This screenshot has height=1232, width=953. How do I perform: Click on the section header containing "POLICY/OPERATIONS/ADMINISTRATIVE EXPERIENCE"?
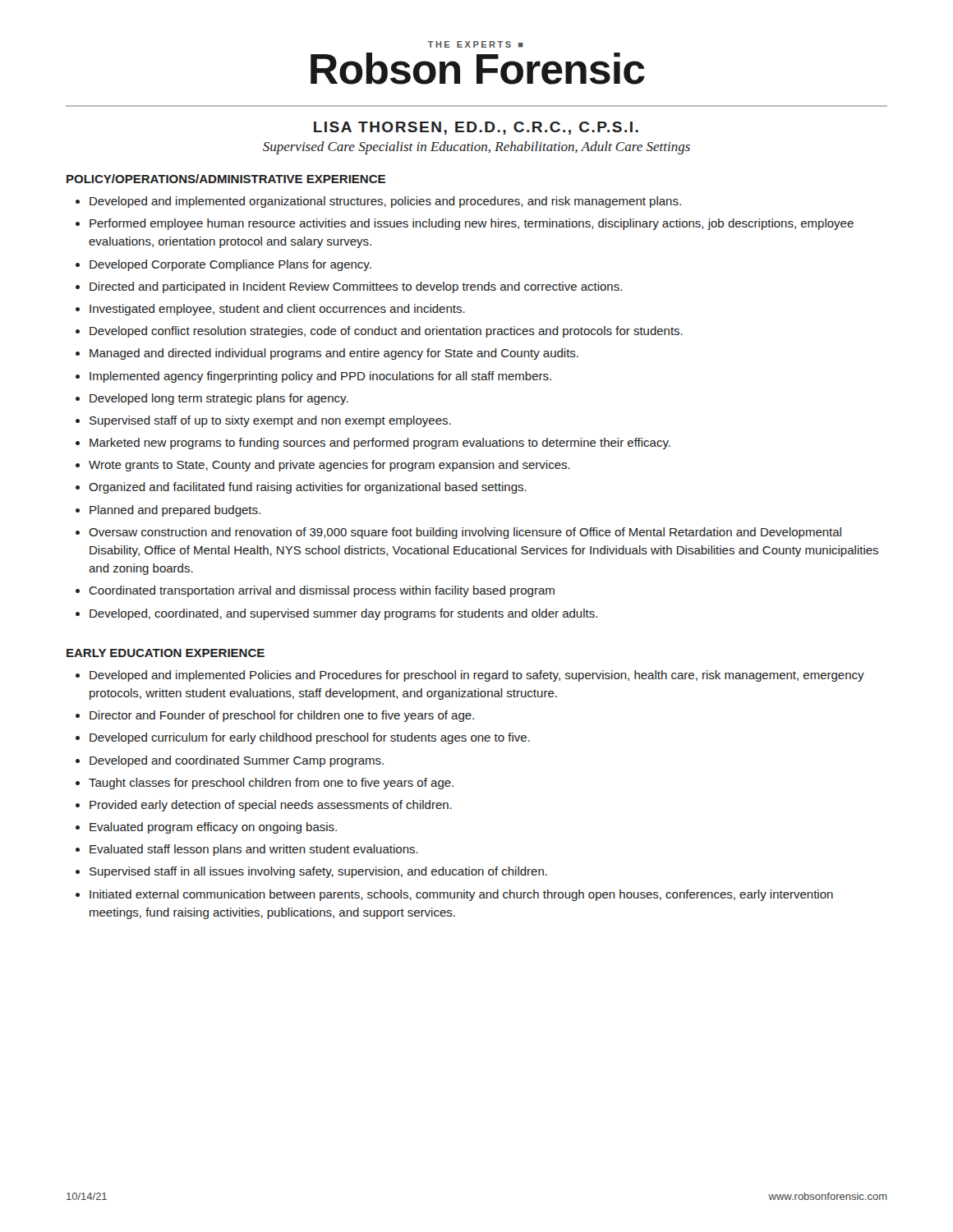(x=226, y=179)
